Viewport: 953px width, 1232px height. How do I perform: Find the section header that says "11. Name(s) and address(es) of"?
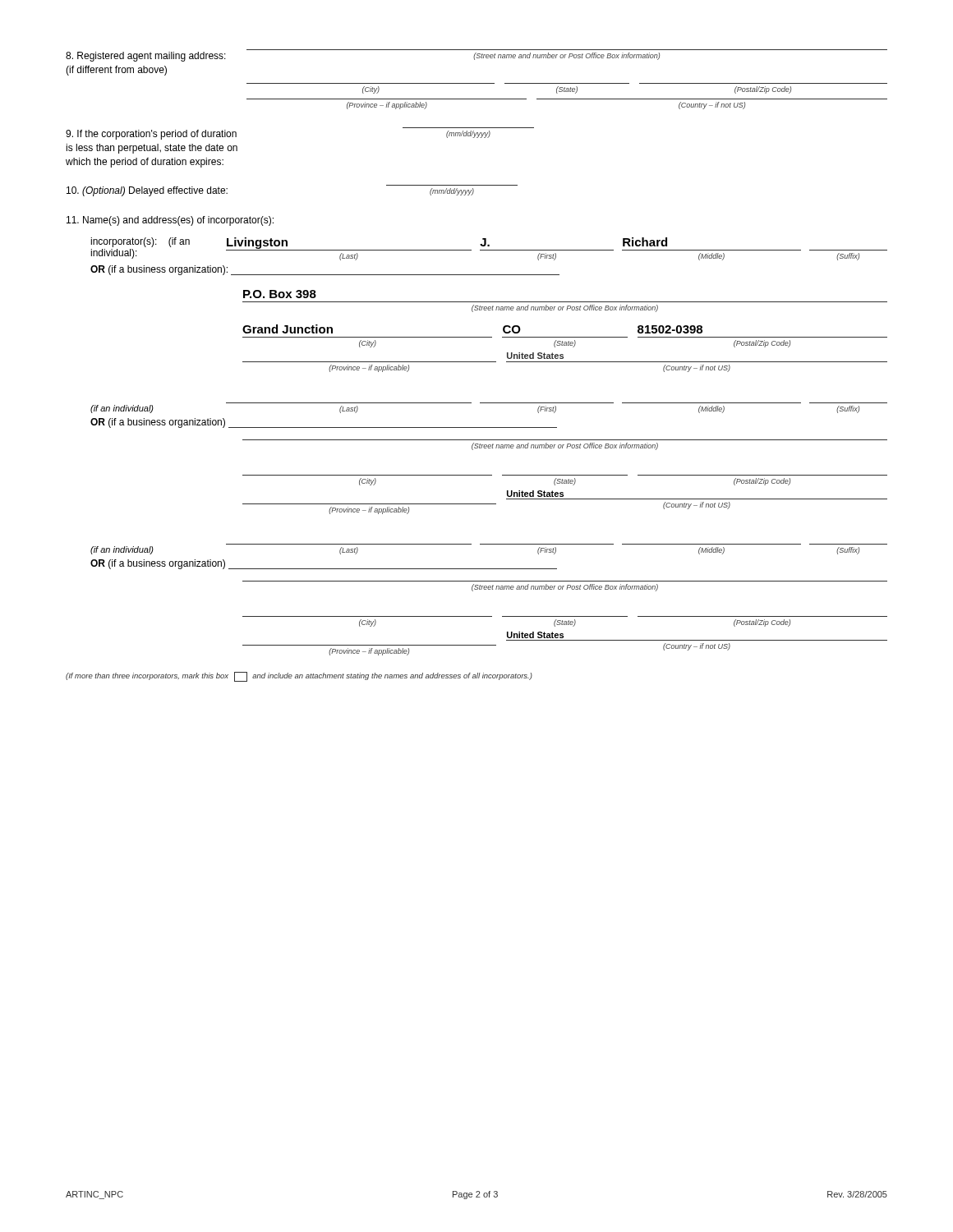(x=170, y=220)
